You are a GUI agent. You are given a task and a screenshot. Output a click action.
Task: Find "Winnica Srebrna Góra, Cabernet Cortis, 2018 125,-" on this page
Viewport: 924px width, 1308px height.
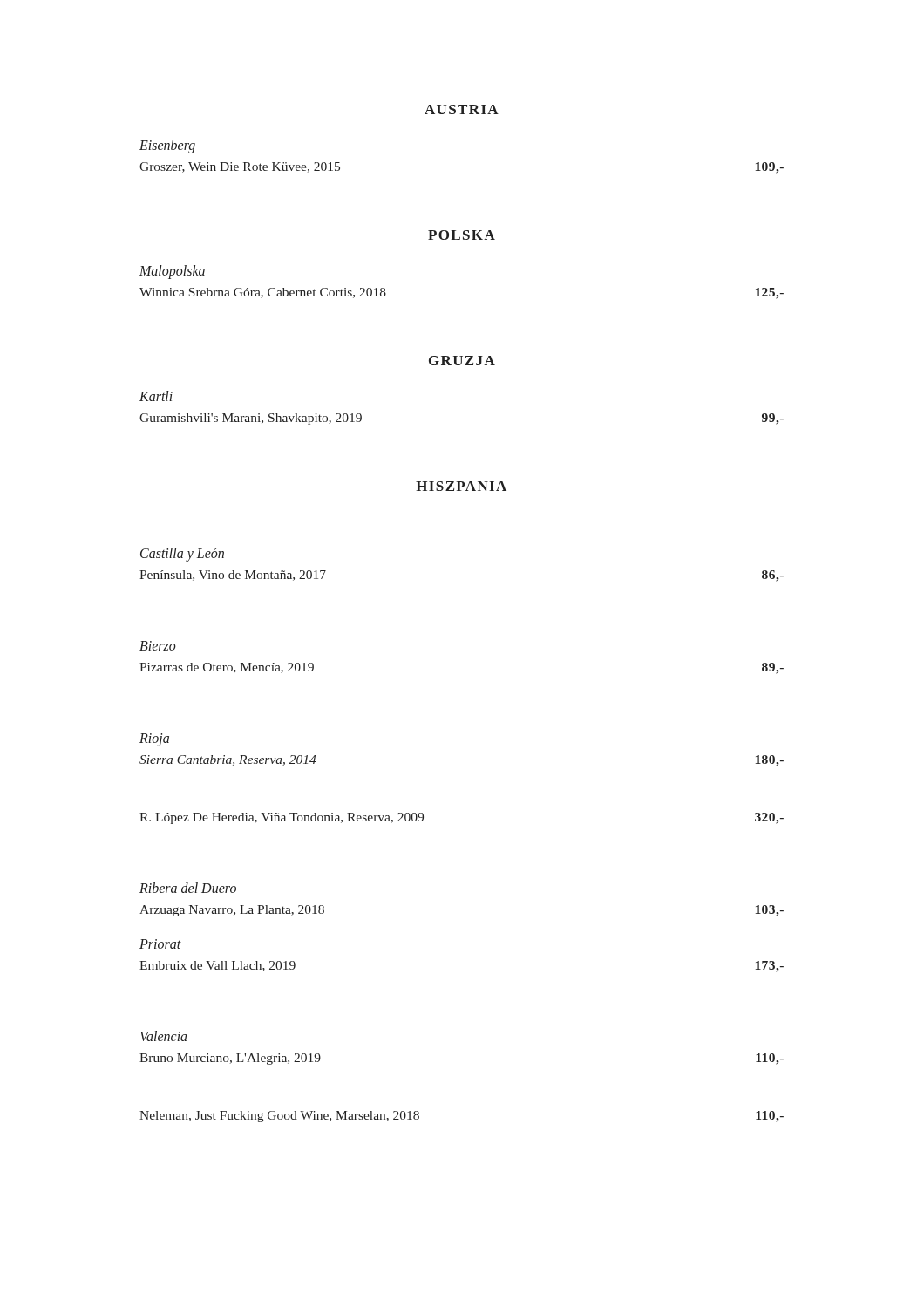point(257,293)
